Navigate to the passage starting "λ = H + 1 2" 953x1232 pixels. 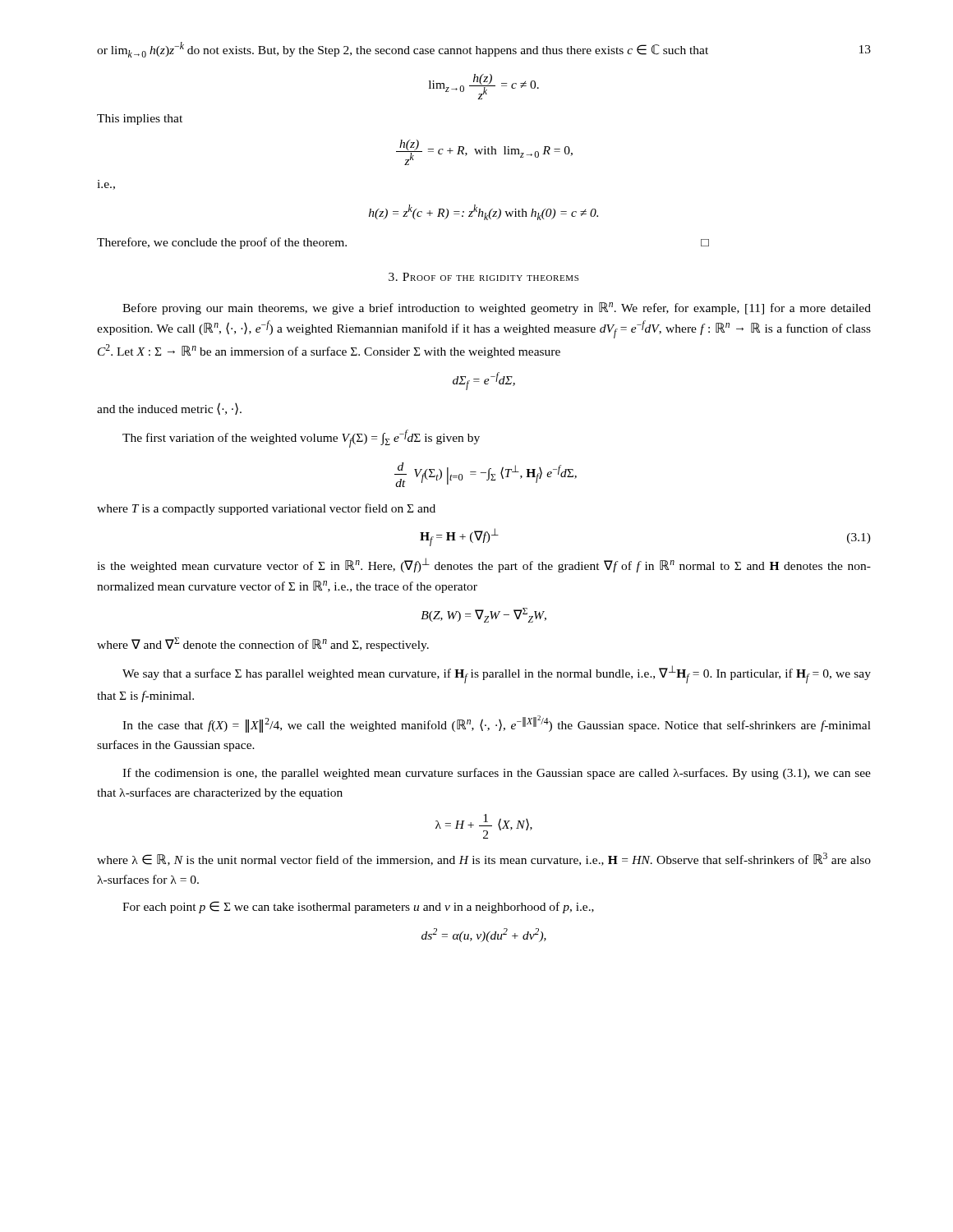point(484,826)
